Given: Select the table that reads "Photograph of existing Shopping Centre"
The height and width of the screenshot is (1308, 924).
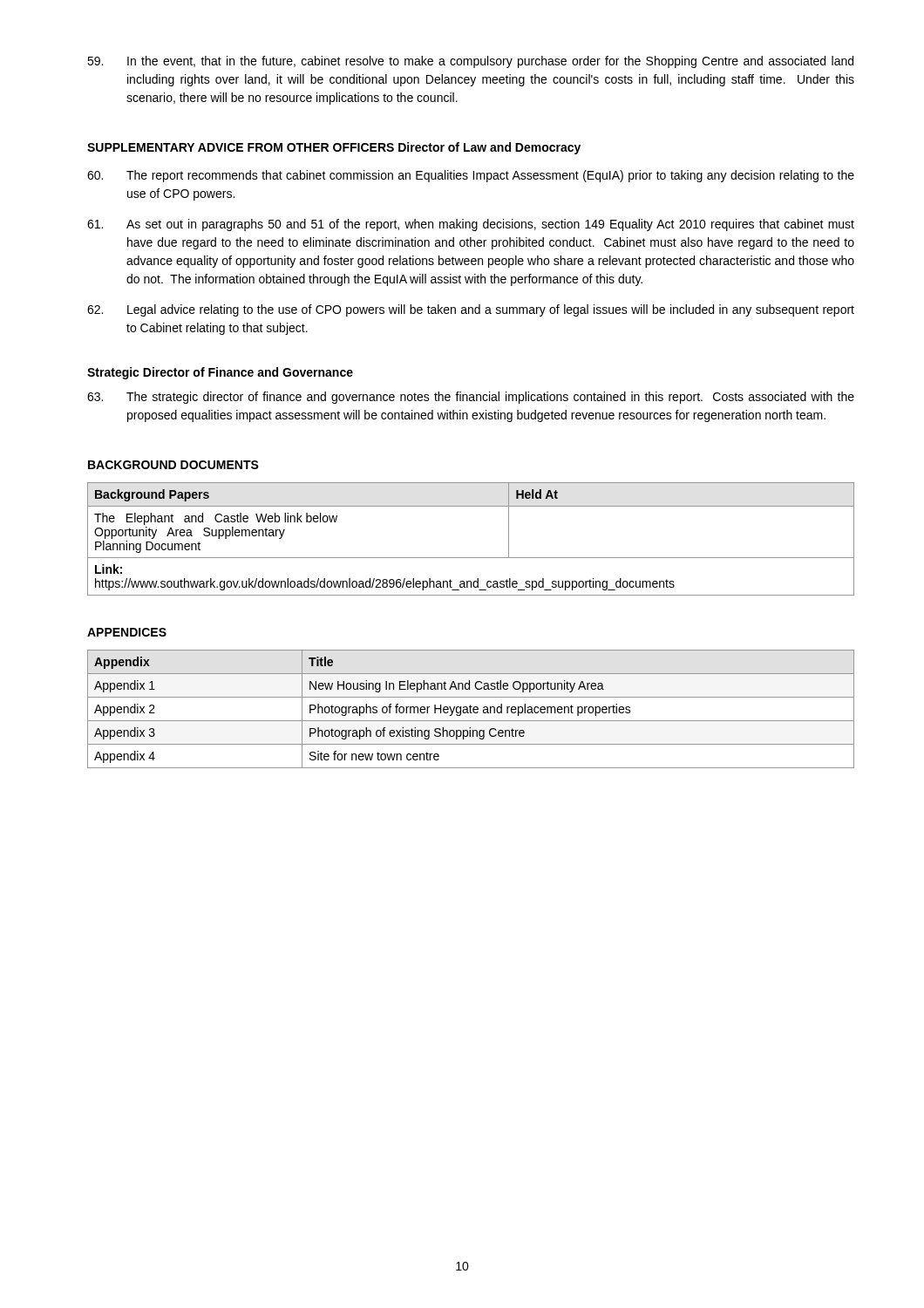Looking at the screenshot, I should click(x=471, y=709).
